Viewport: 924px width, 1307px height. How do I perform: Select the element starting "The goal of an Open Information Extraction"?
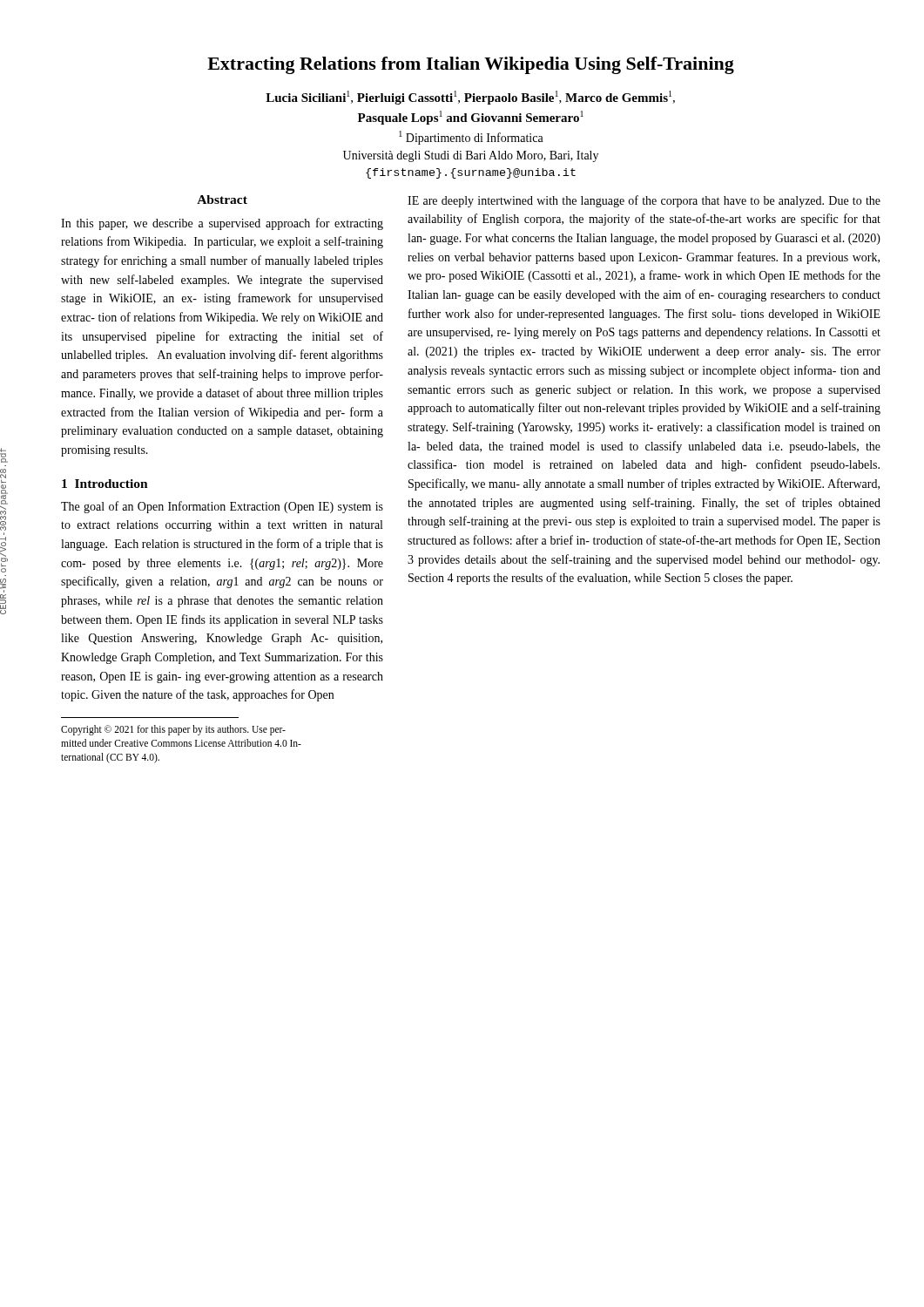tap(222, 601)
